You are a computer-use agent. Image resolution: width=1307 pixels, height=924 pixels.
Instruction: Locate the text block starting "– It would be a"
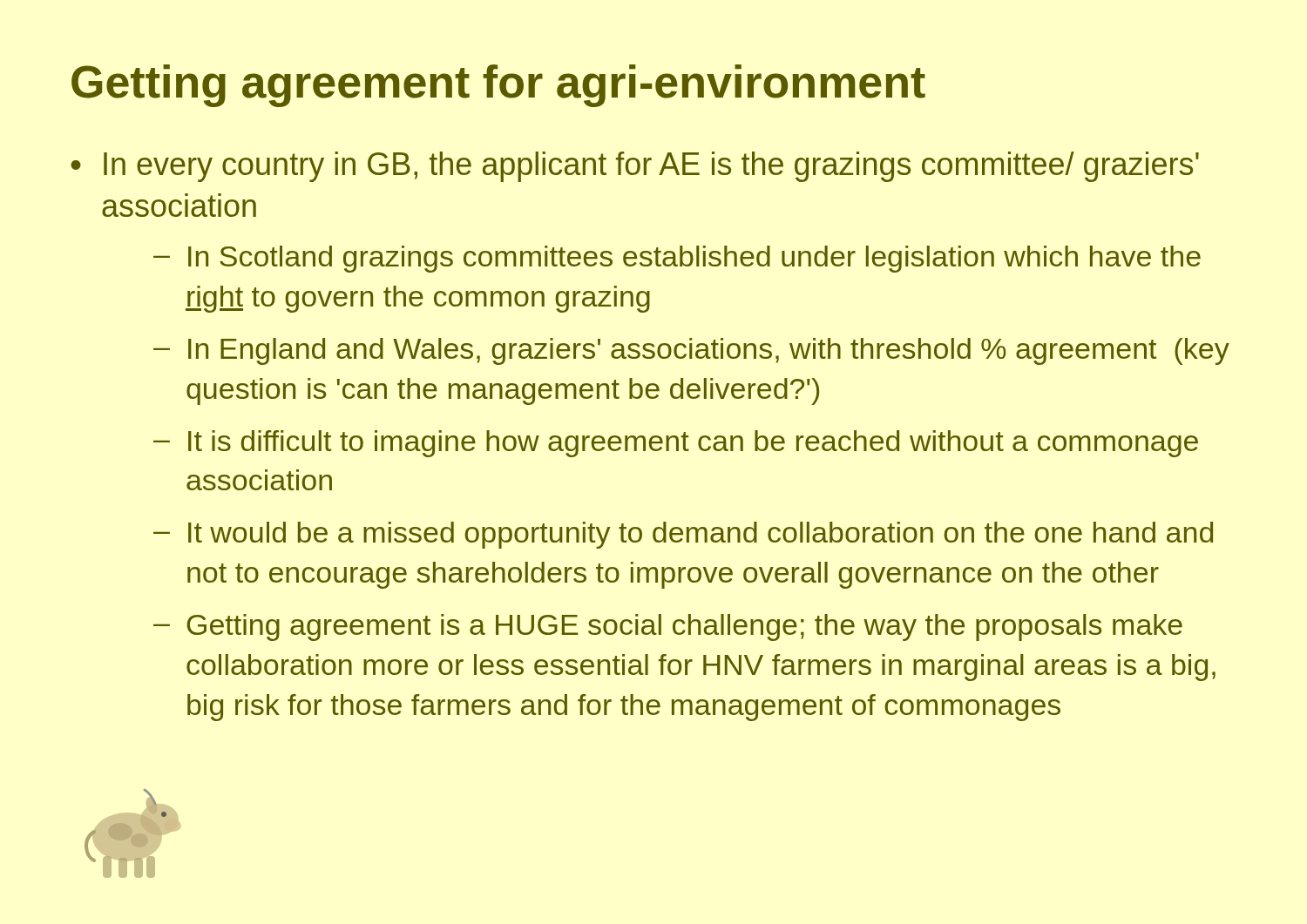[695, 553]
